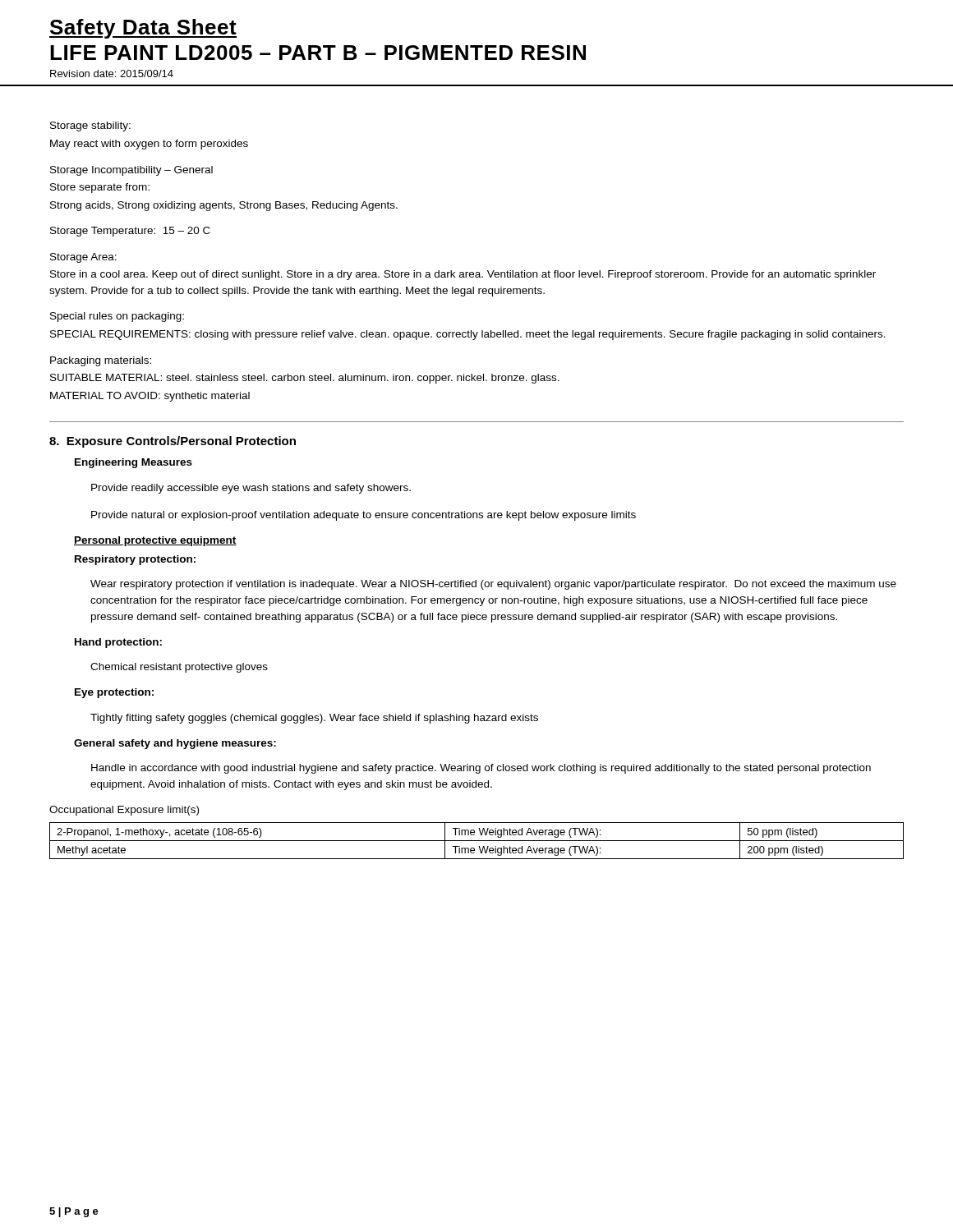Viewport: 953px width, 1232px height.
Task: Select the text block starting "Provide readily accessible eye wash stations and"
Action: tap(497, 501)
